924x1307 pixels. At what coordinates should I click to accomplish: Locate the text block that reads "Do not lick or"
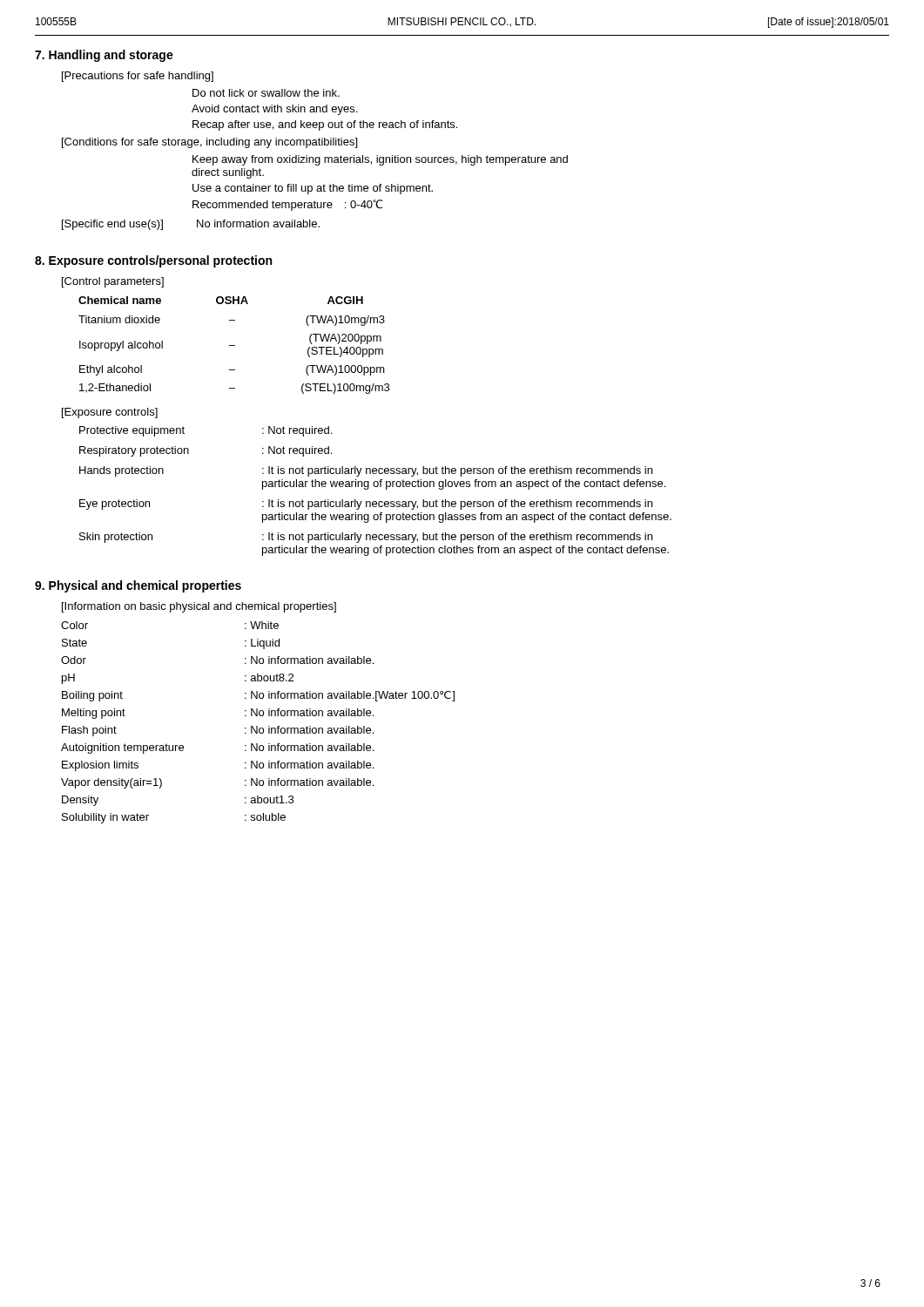click(266, 93)
